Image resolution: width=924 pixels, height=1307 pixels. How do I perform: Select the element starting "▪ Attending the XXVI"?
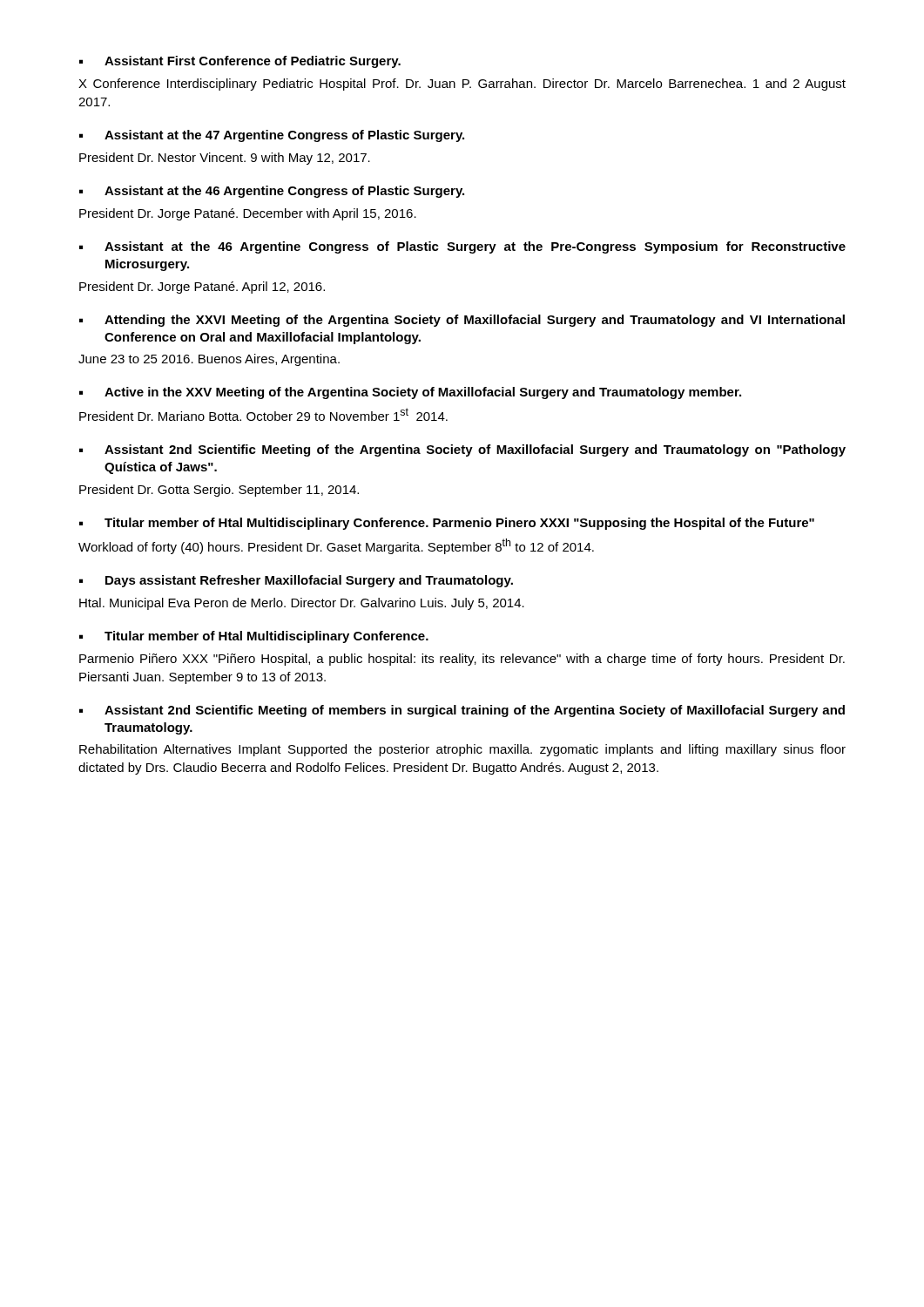click(462, 321)
